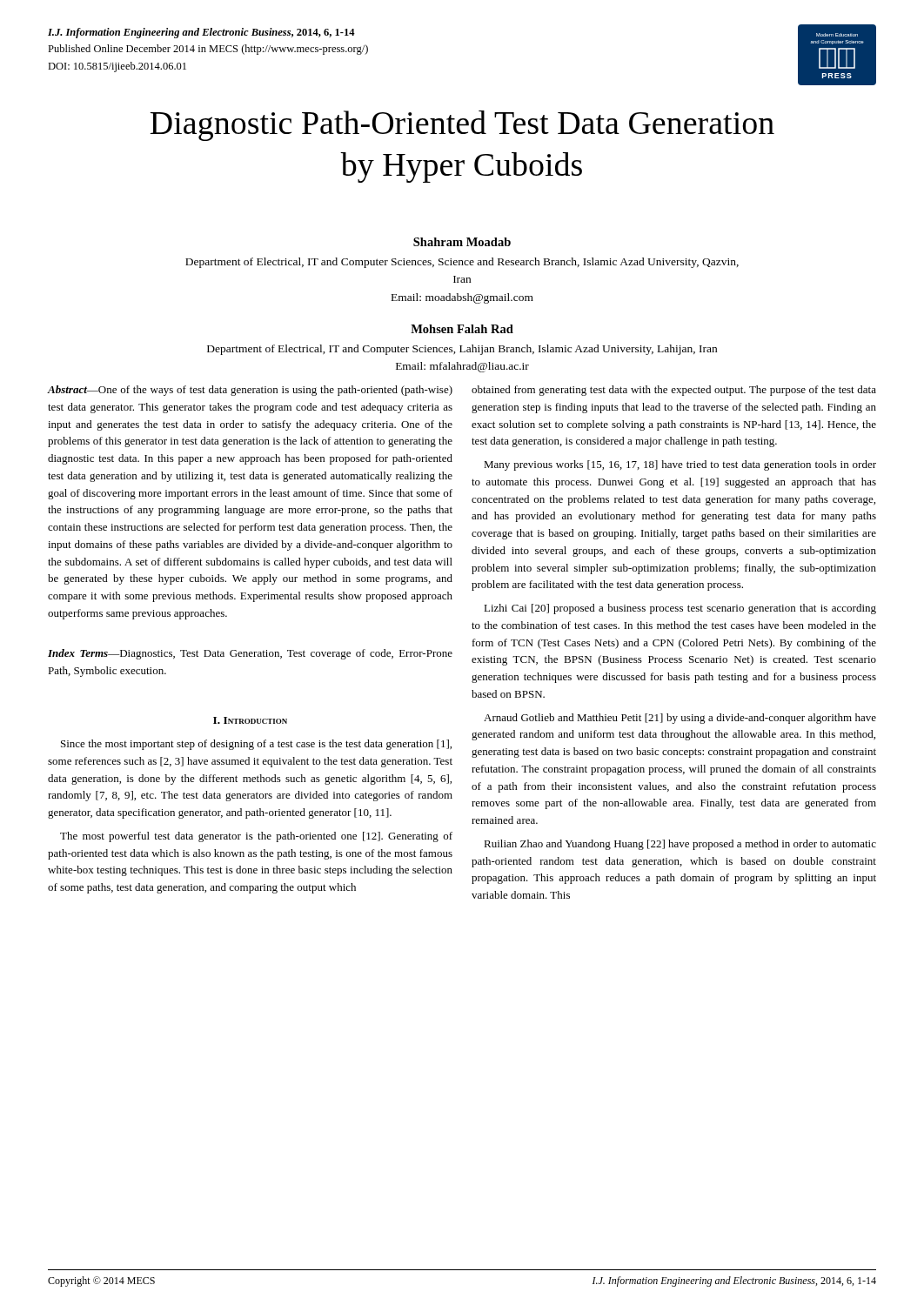Locate the passage starting "Abstract—One of the"
Viewport: 924px width, 1305px height.
250,501
